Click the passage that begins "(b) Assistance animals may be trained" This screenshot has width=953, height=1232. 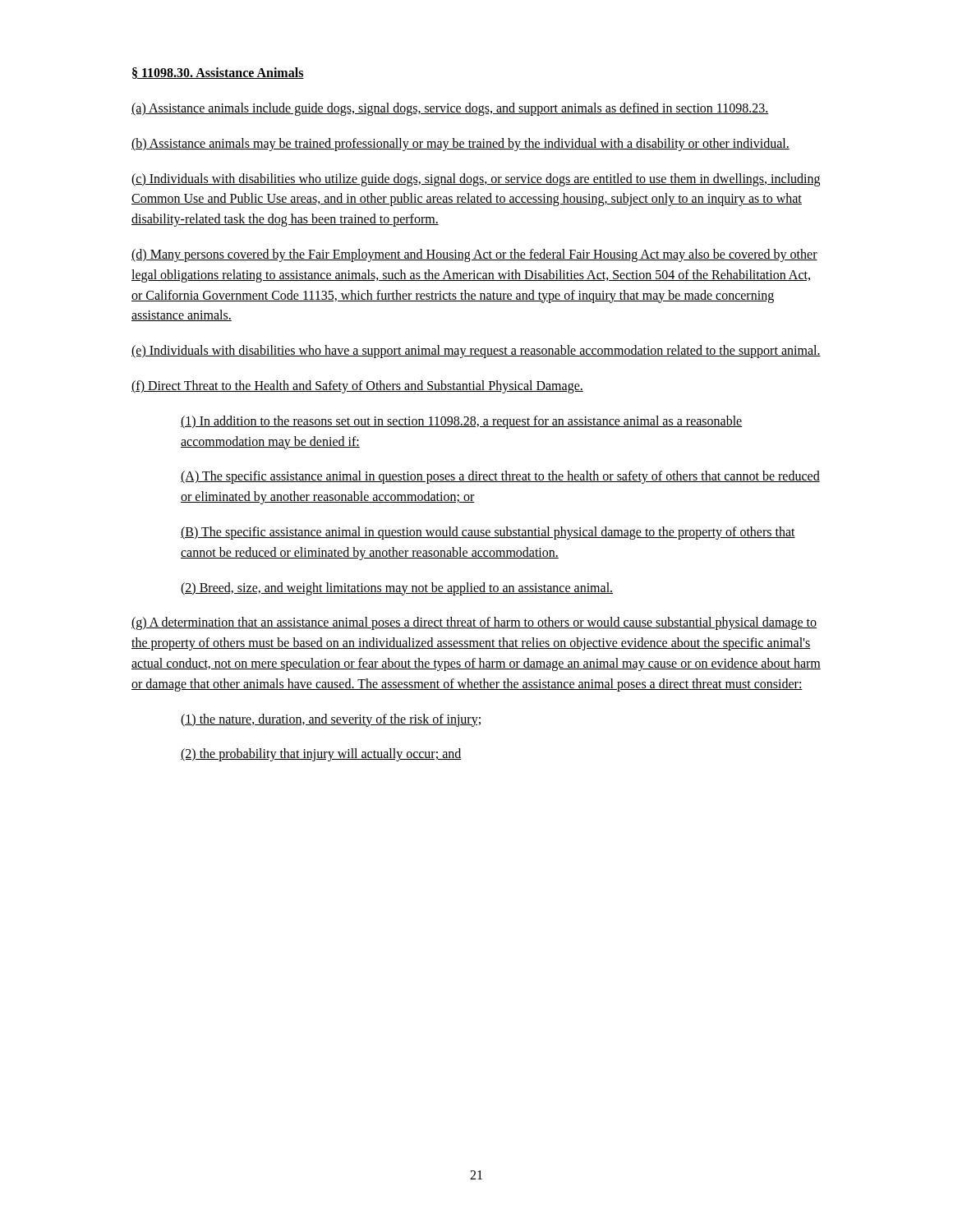tap(460, 143)
